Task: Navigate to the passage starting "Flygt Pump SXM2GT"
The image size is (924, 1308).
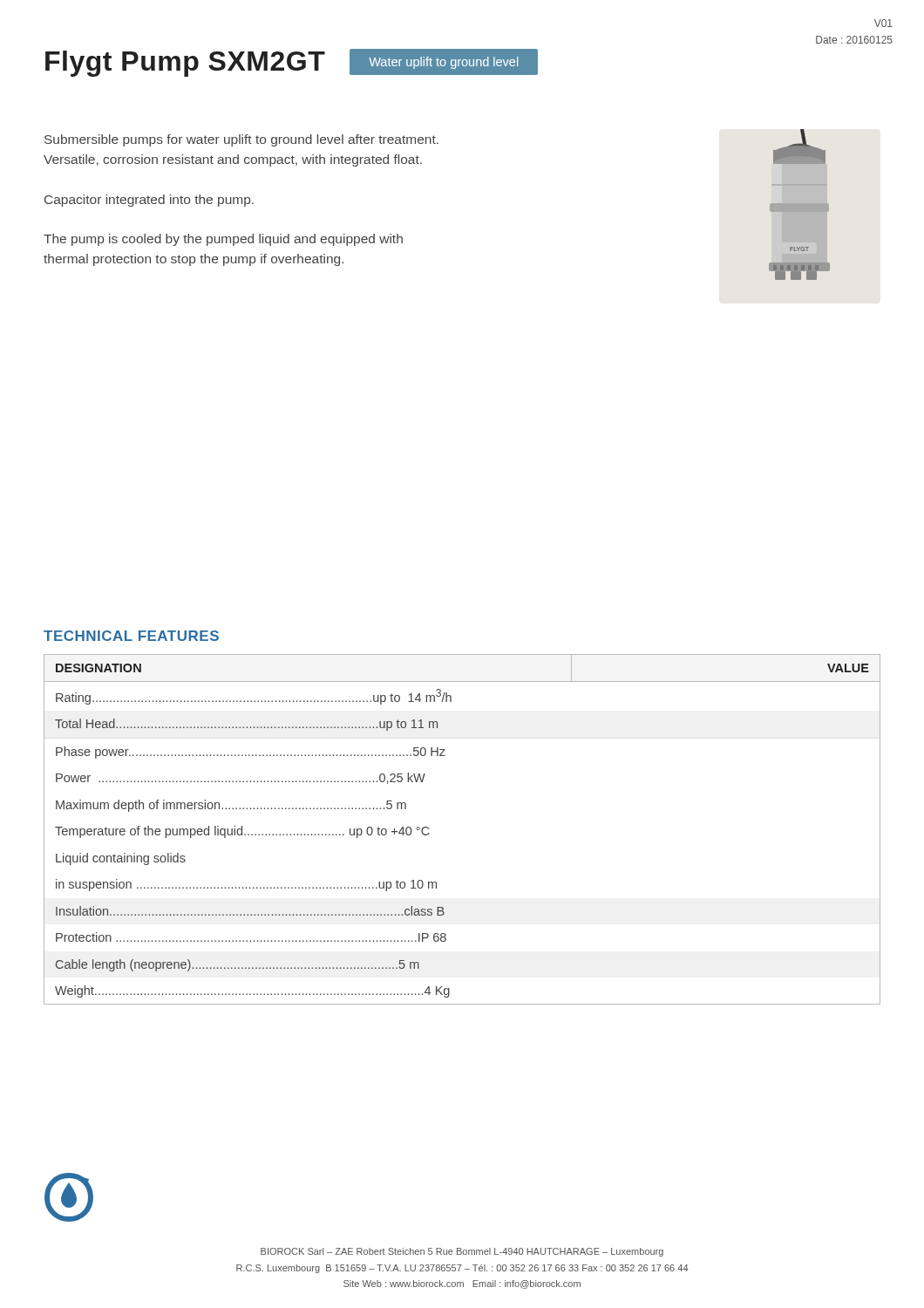Action: tap(184, 61)
